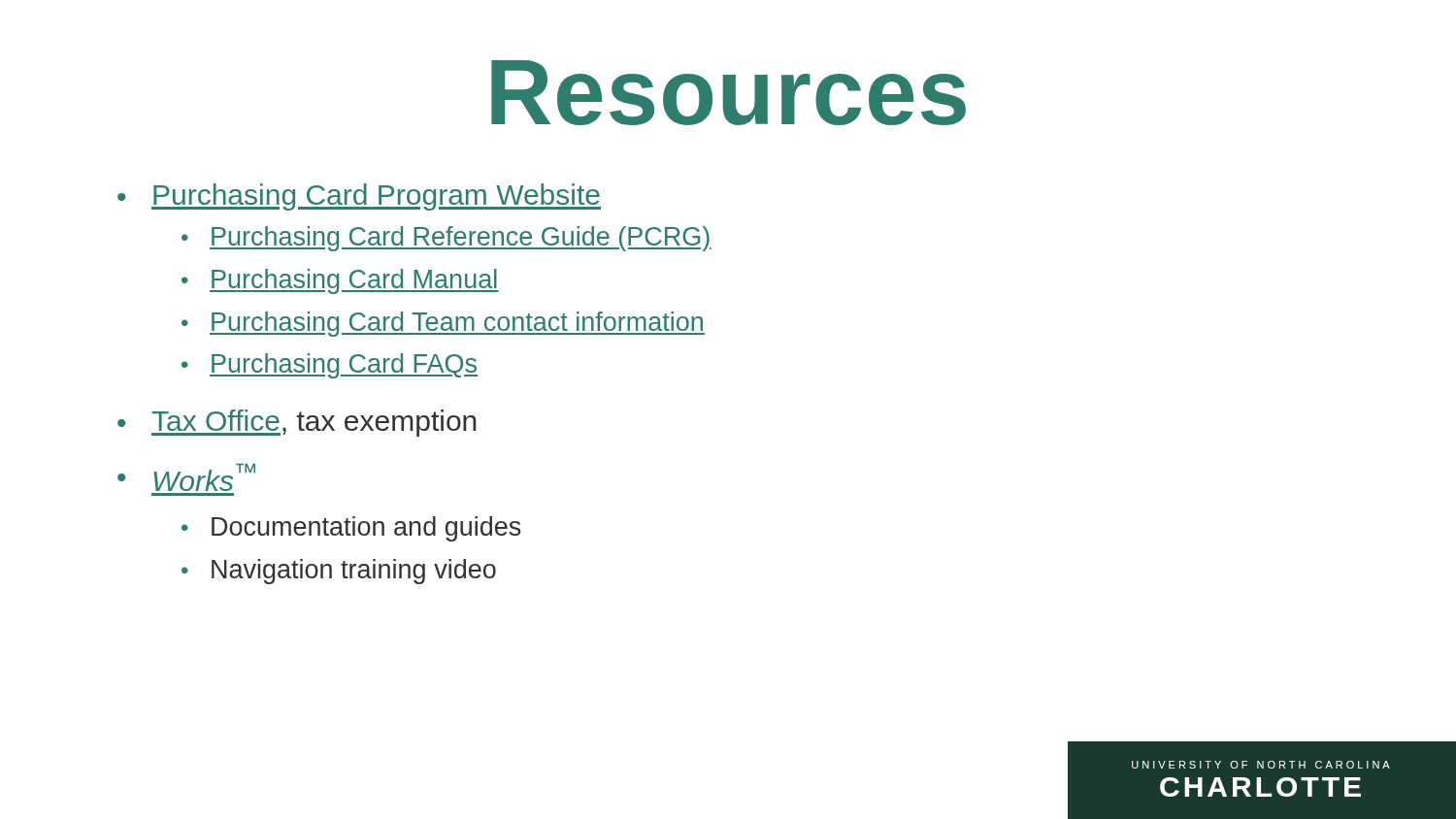Point to the block beginning "• Purchasing Card Program"
1456x819 pixels.
[x=414, y=282]
